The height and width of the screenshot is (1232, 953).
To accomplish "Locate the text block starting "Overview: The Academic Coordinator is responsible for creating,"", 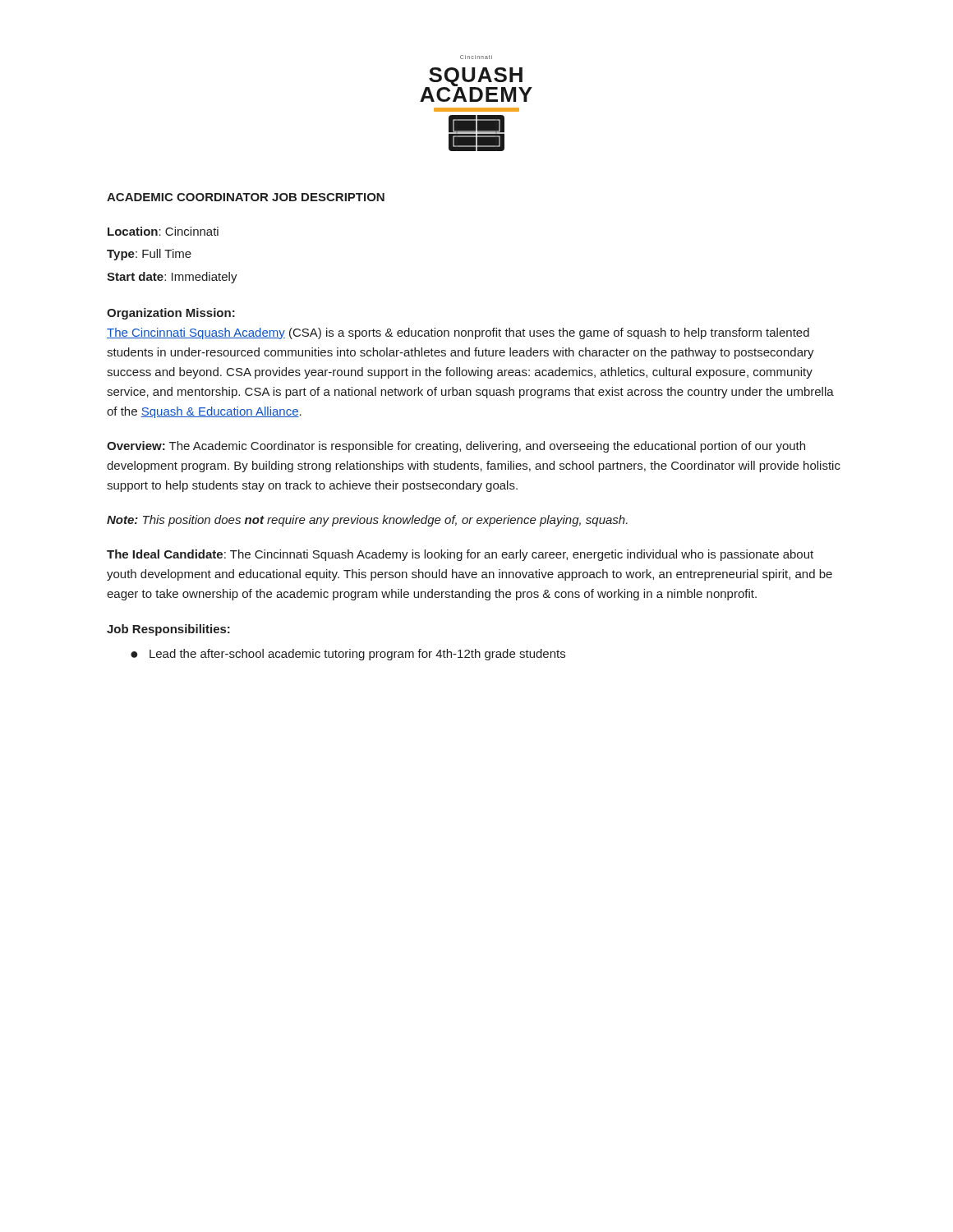I will point(474,465).
